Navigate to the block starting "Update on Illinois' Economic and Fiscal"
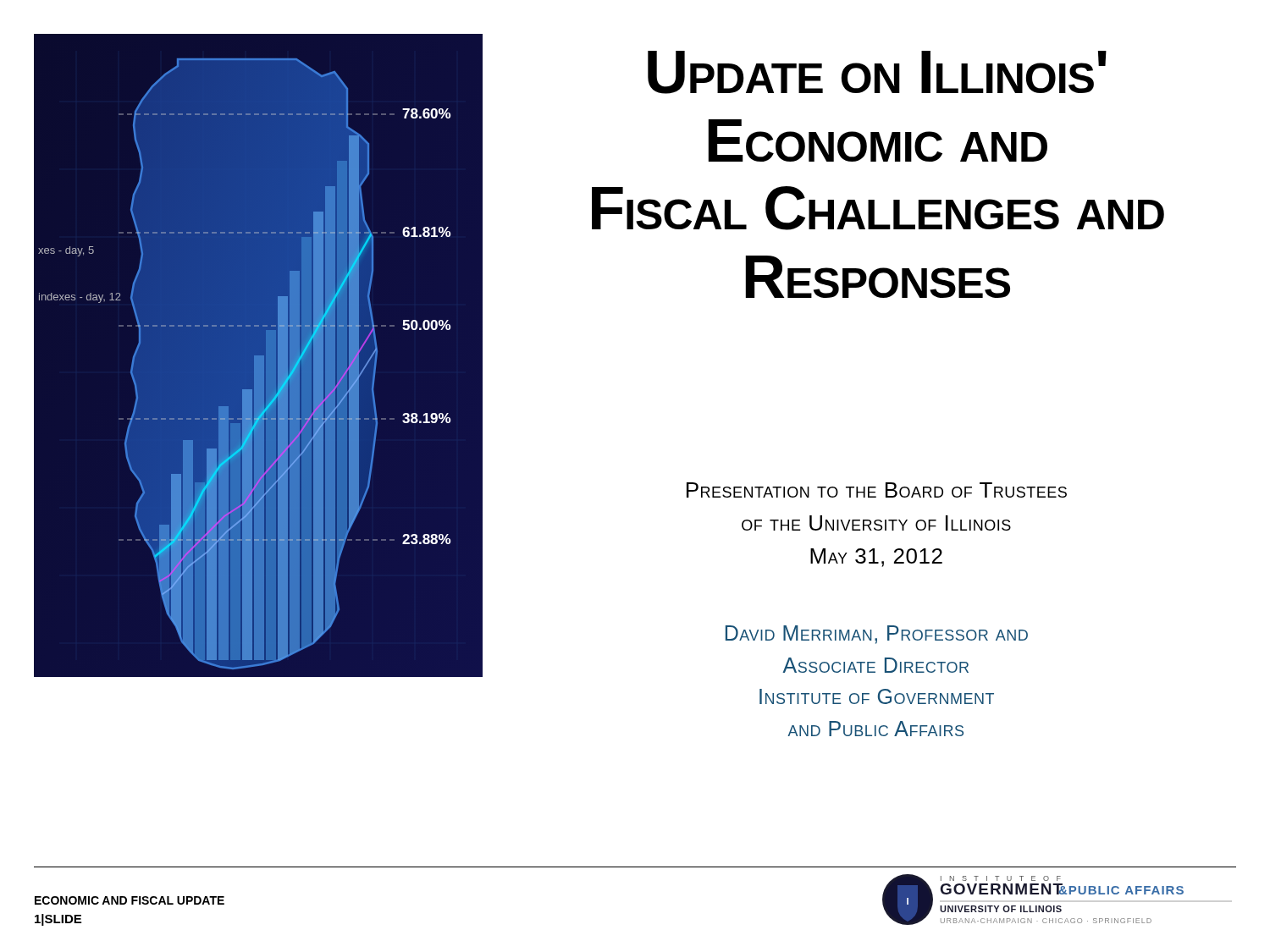The height and width of the screenshot is (952, 1270). tap(876, 175)
